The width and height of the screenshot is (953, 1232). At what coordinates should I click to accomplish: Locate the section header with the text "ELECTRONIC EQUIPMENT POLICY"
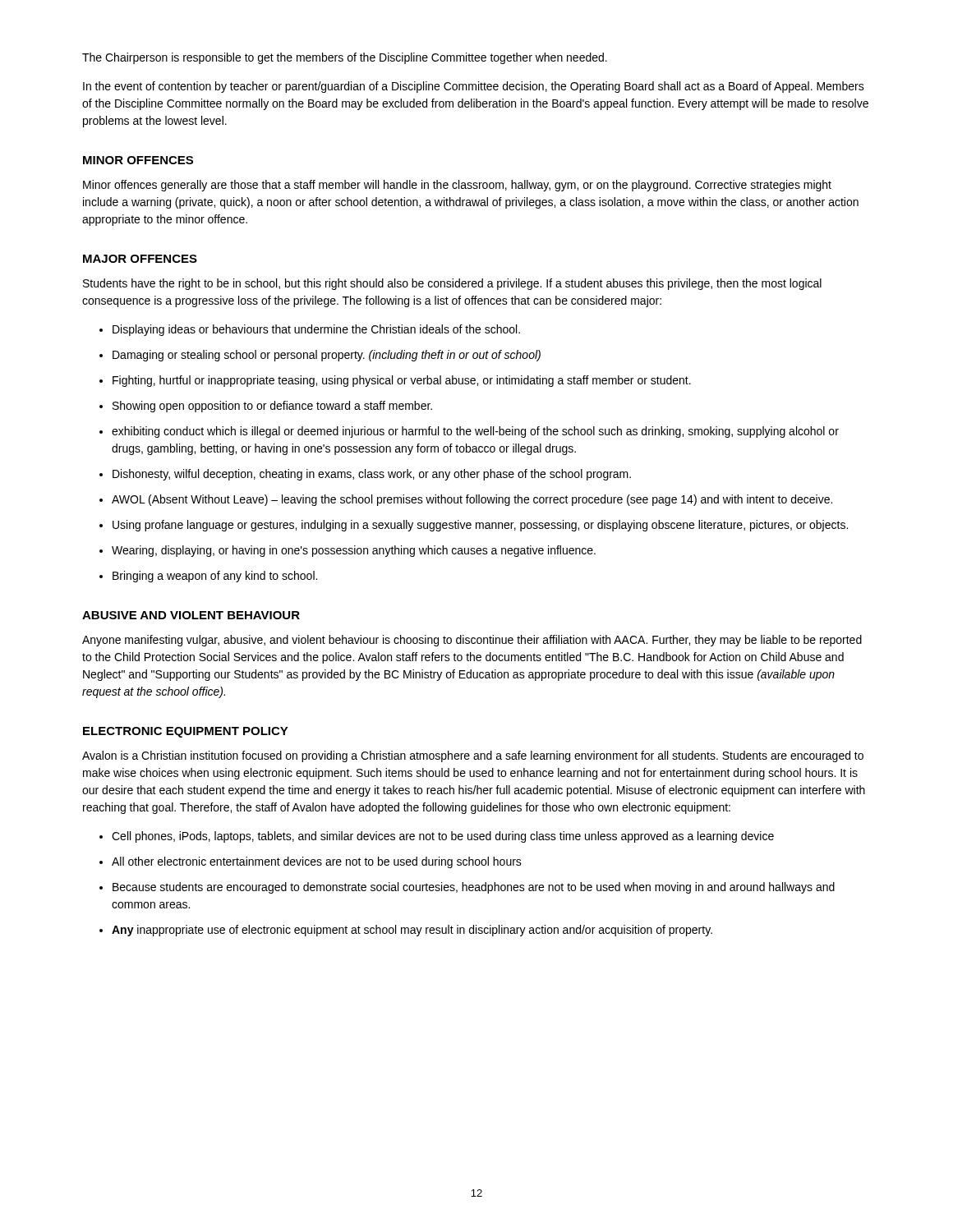pyautogui.click(x=185, y=731)
